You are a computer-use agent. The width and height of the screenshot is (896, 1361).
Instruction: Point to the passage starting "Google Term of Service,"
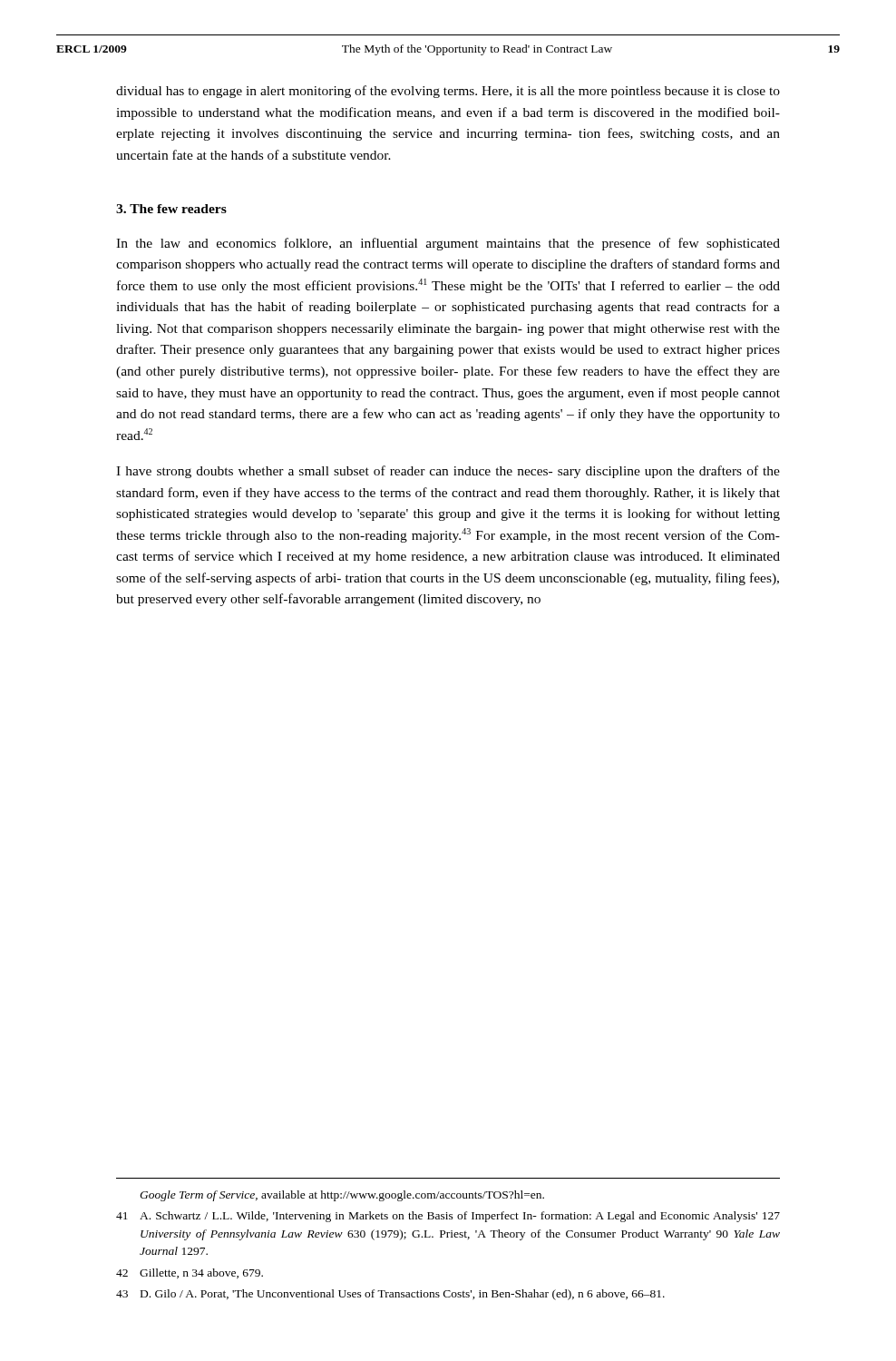pyautogui.click(x=448, y=1194)
